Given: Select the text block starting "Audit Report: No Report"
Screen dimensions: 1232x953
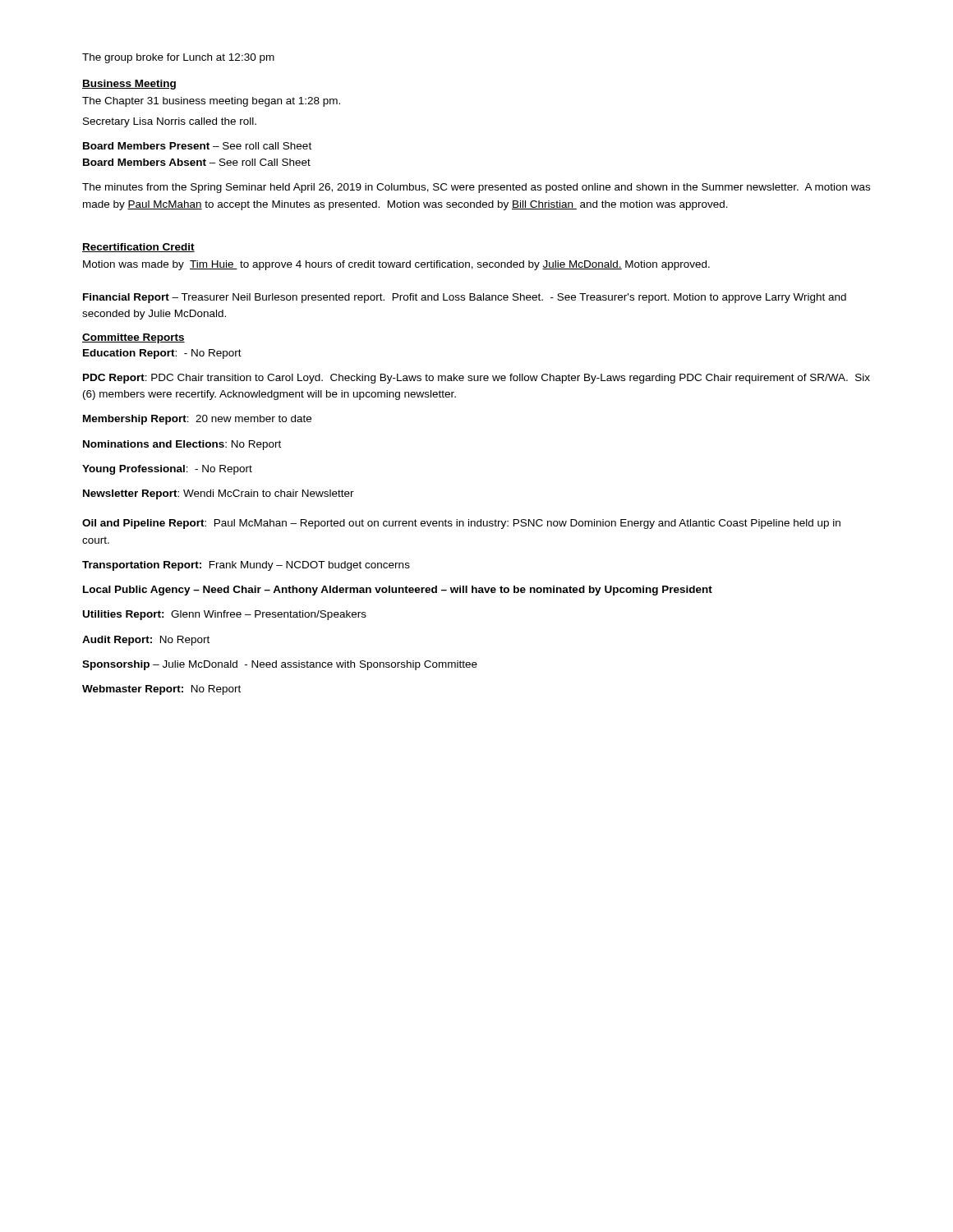Looking at the screenshot, I should click(146, 639).
